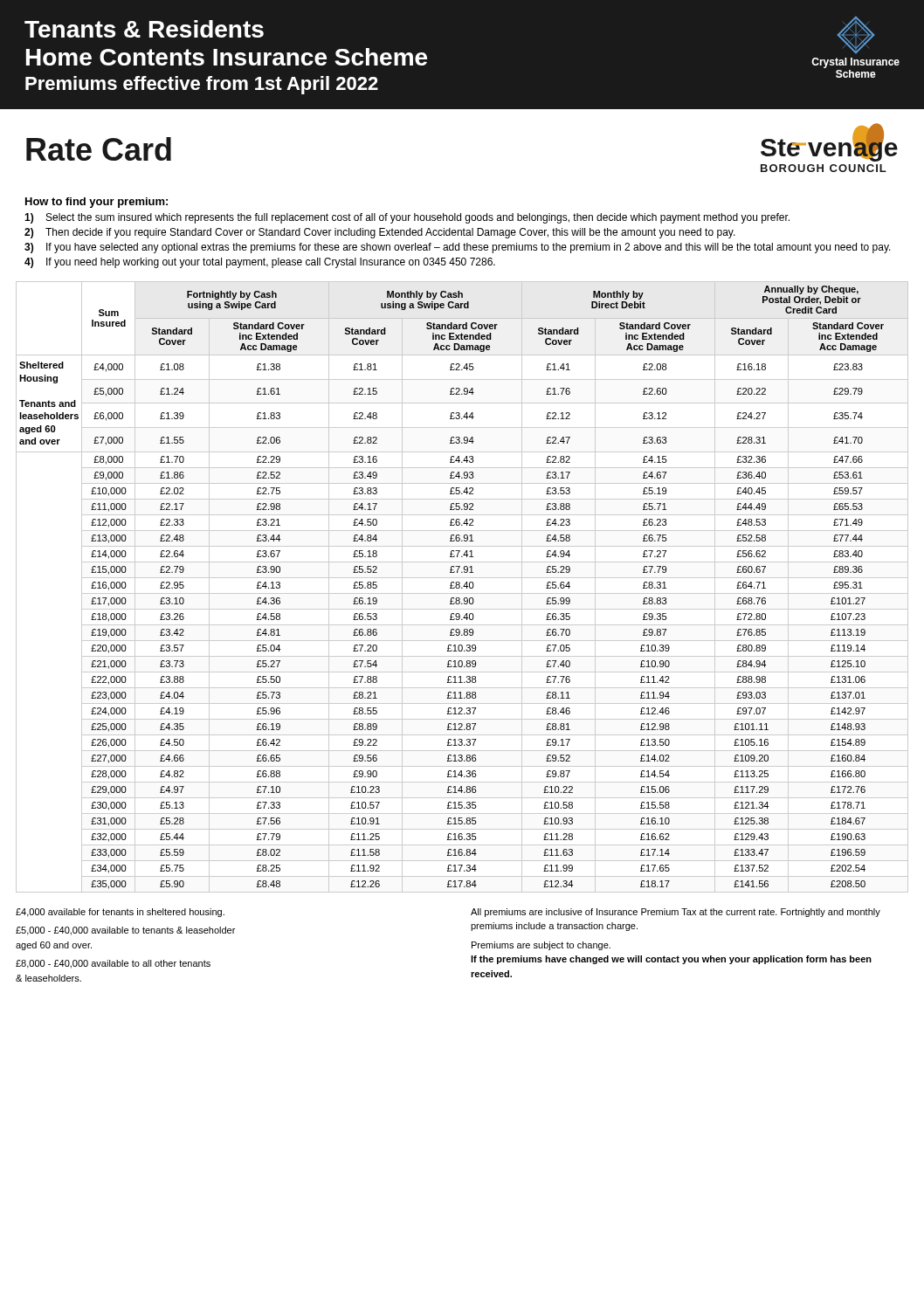The image size is (924, 1310).
Task: Where is the passage that starts "Premiums are subject"?
Action: (671, 959)
